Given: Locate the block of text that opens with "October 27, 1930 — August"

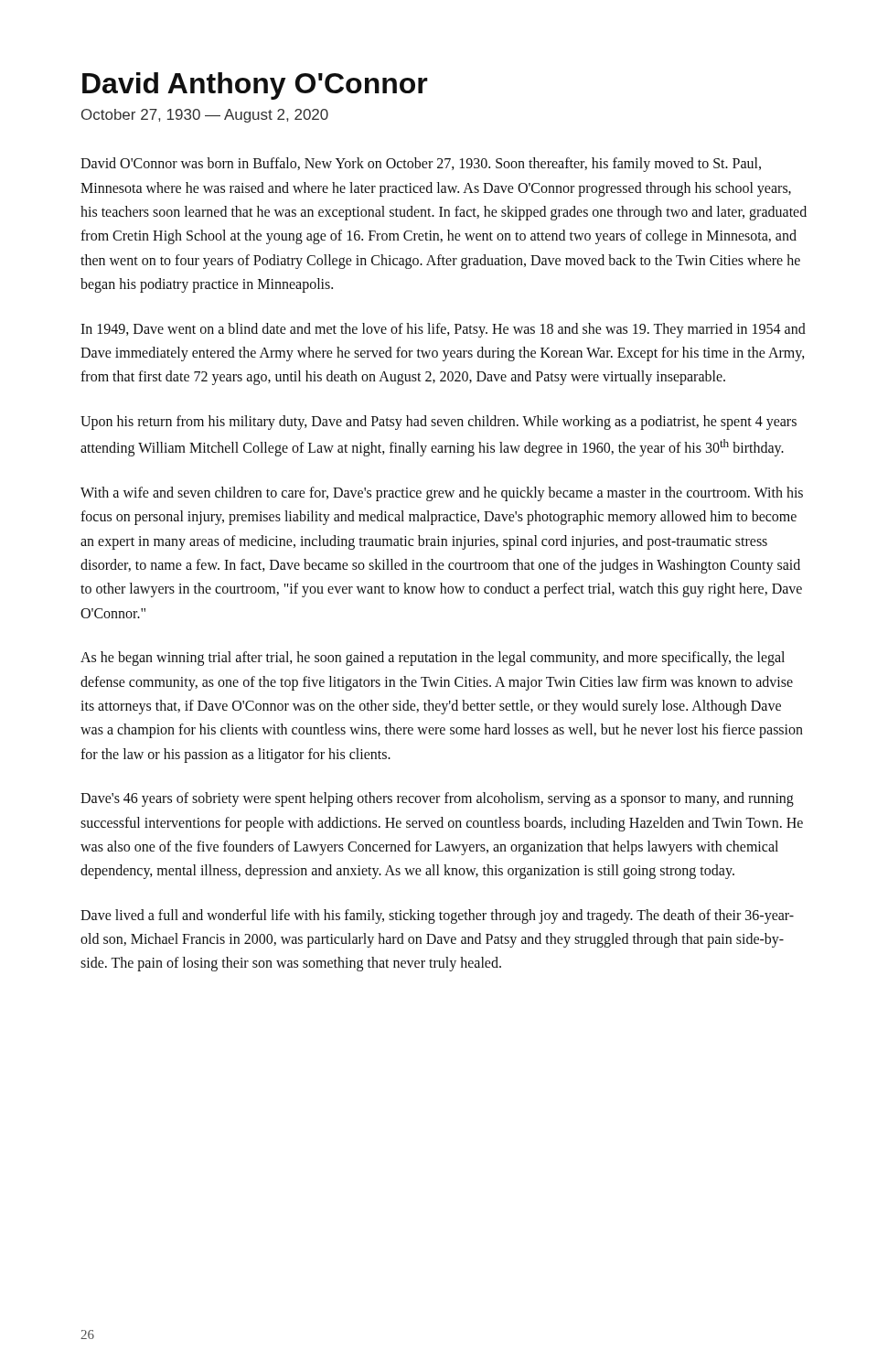Looking at the screenshot, I should coord(205,116).
